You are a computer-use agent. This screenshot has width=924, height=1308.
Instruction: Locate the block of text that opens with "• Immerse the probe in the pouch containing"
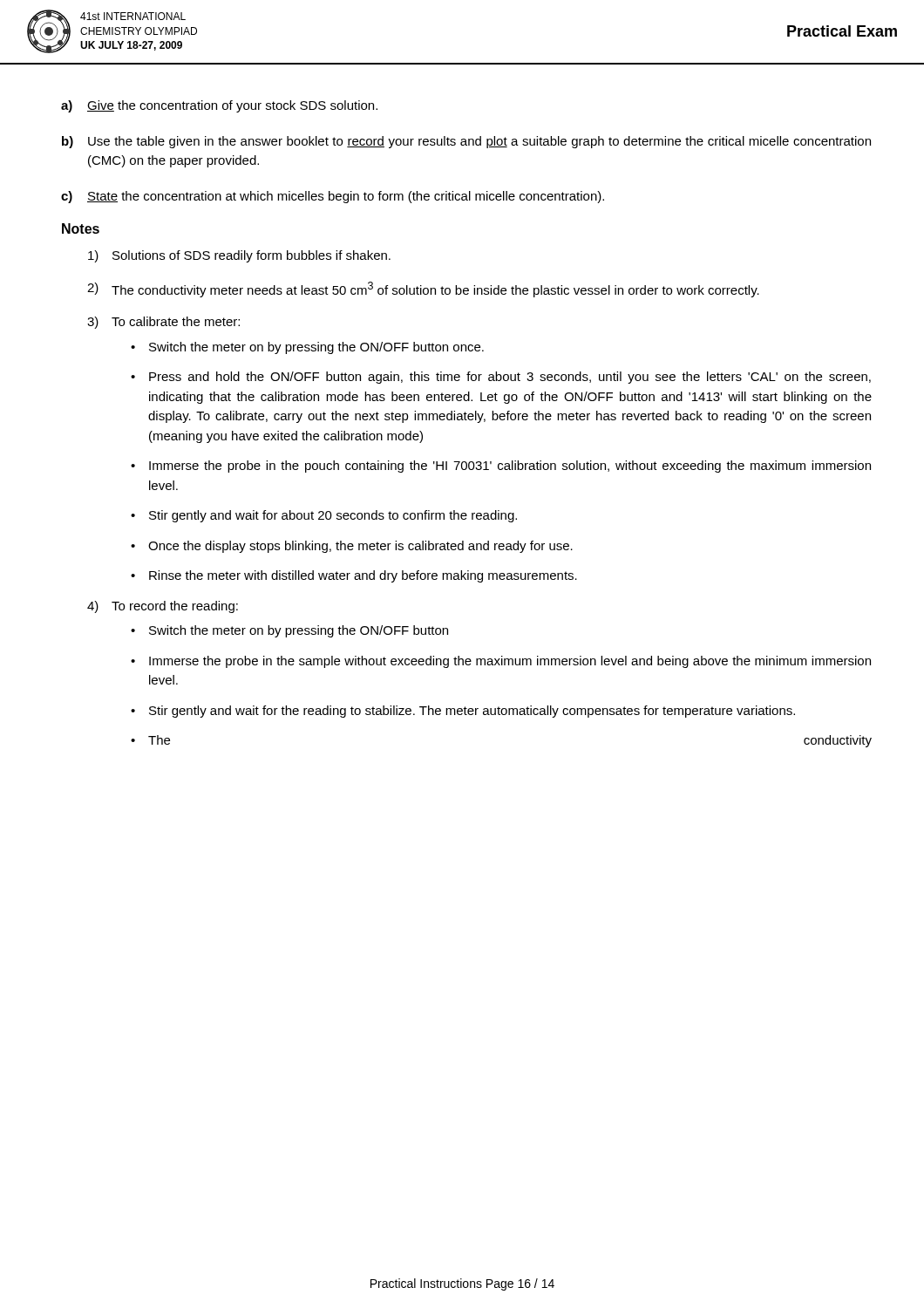[501, 476]
